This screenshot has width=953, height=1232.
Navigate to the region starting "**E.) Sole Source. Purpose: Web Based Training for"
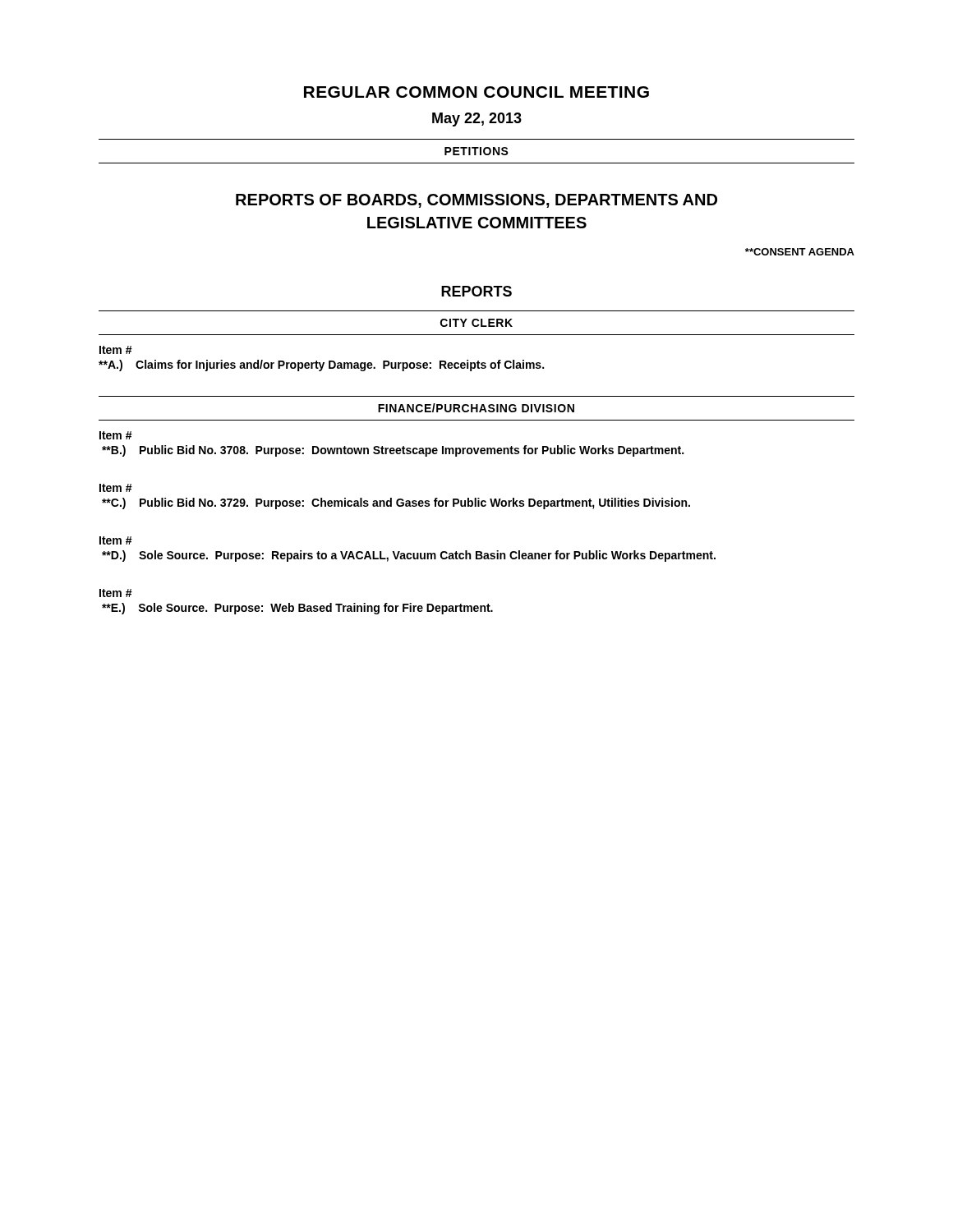296,608
